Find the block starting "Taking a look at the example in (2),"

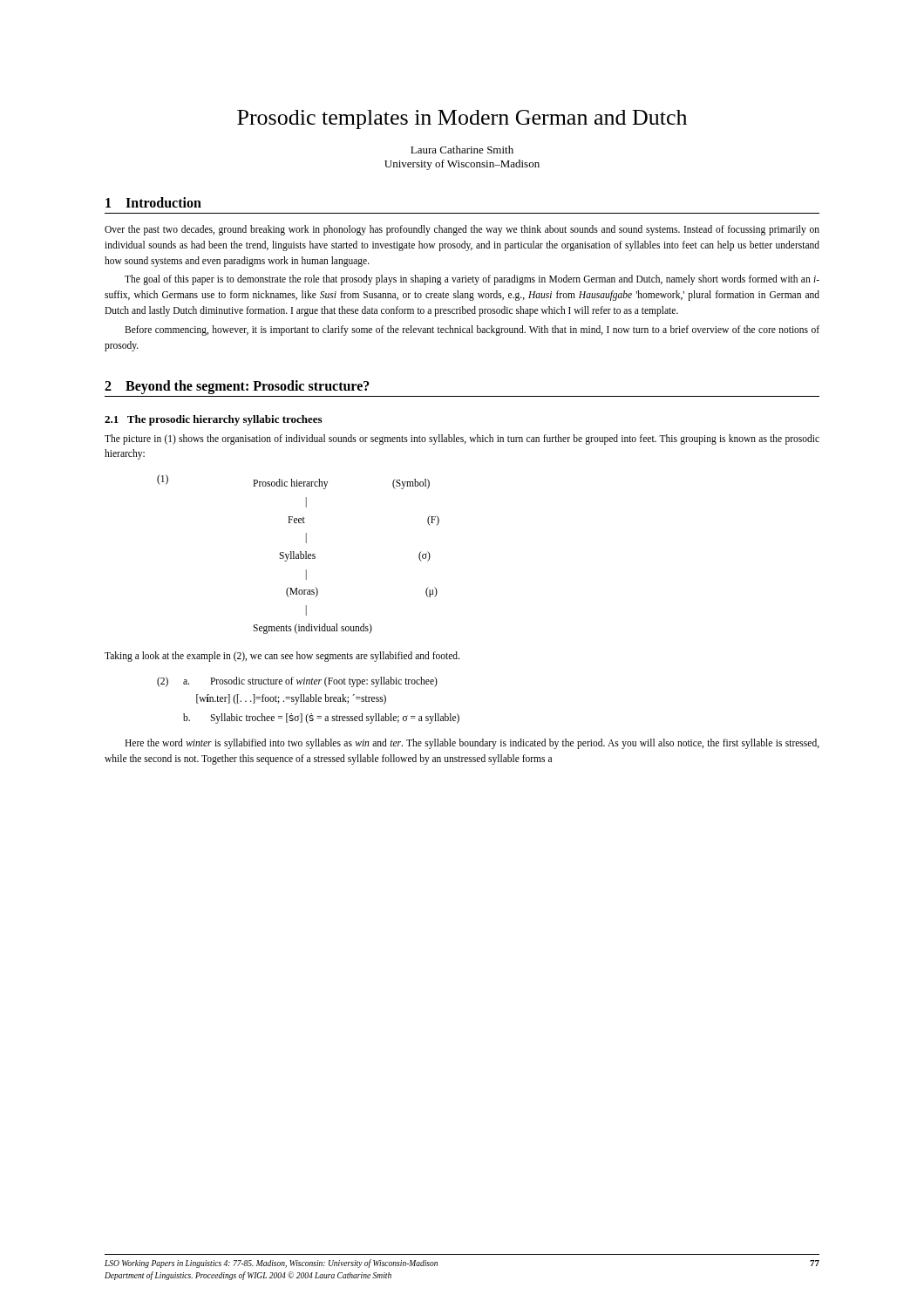(x=462, y=657)
